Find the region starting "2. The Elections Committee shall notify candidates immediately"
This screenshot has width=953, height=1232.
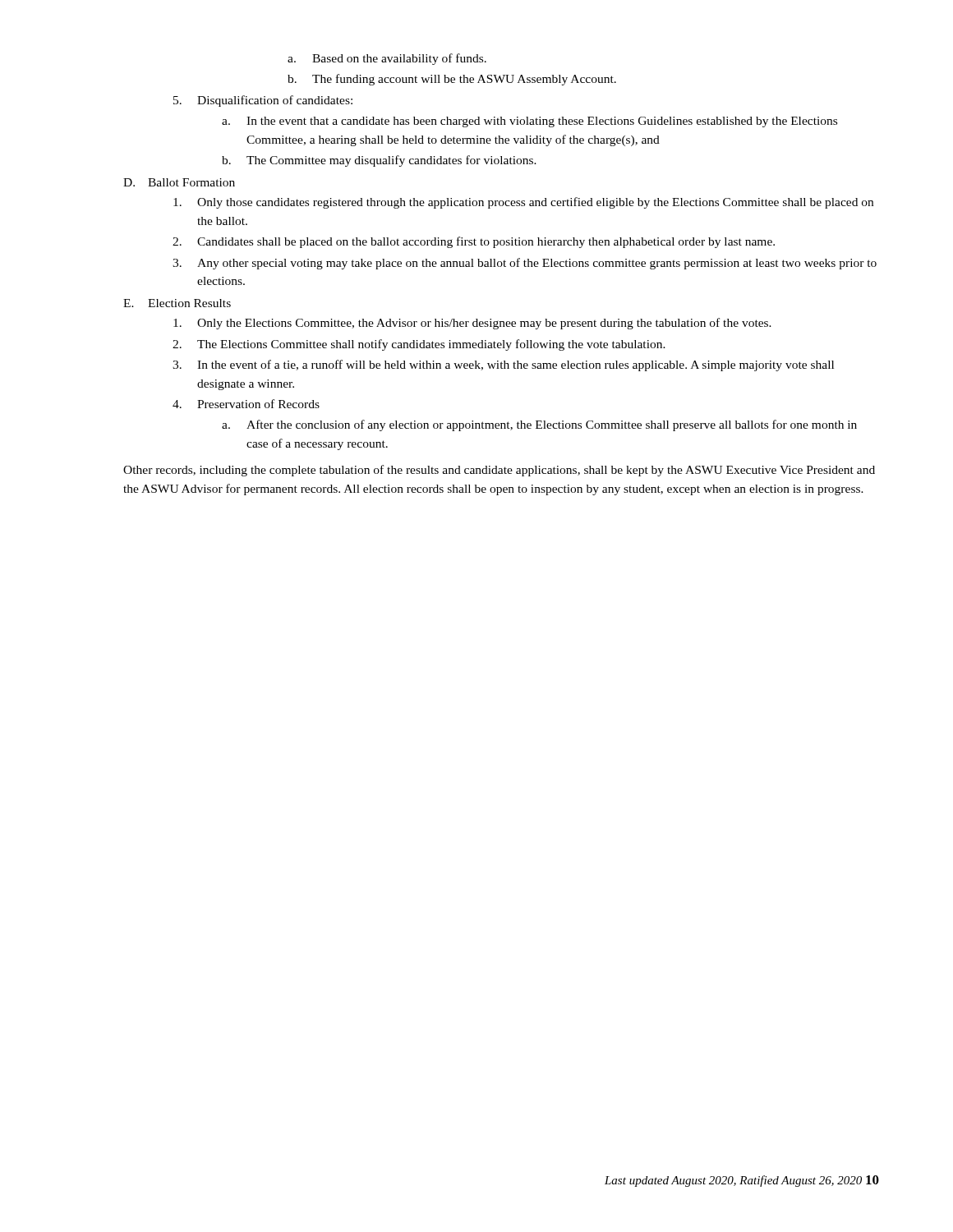[x=526, y=344]
